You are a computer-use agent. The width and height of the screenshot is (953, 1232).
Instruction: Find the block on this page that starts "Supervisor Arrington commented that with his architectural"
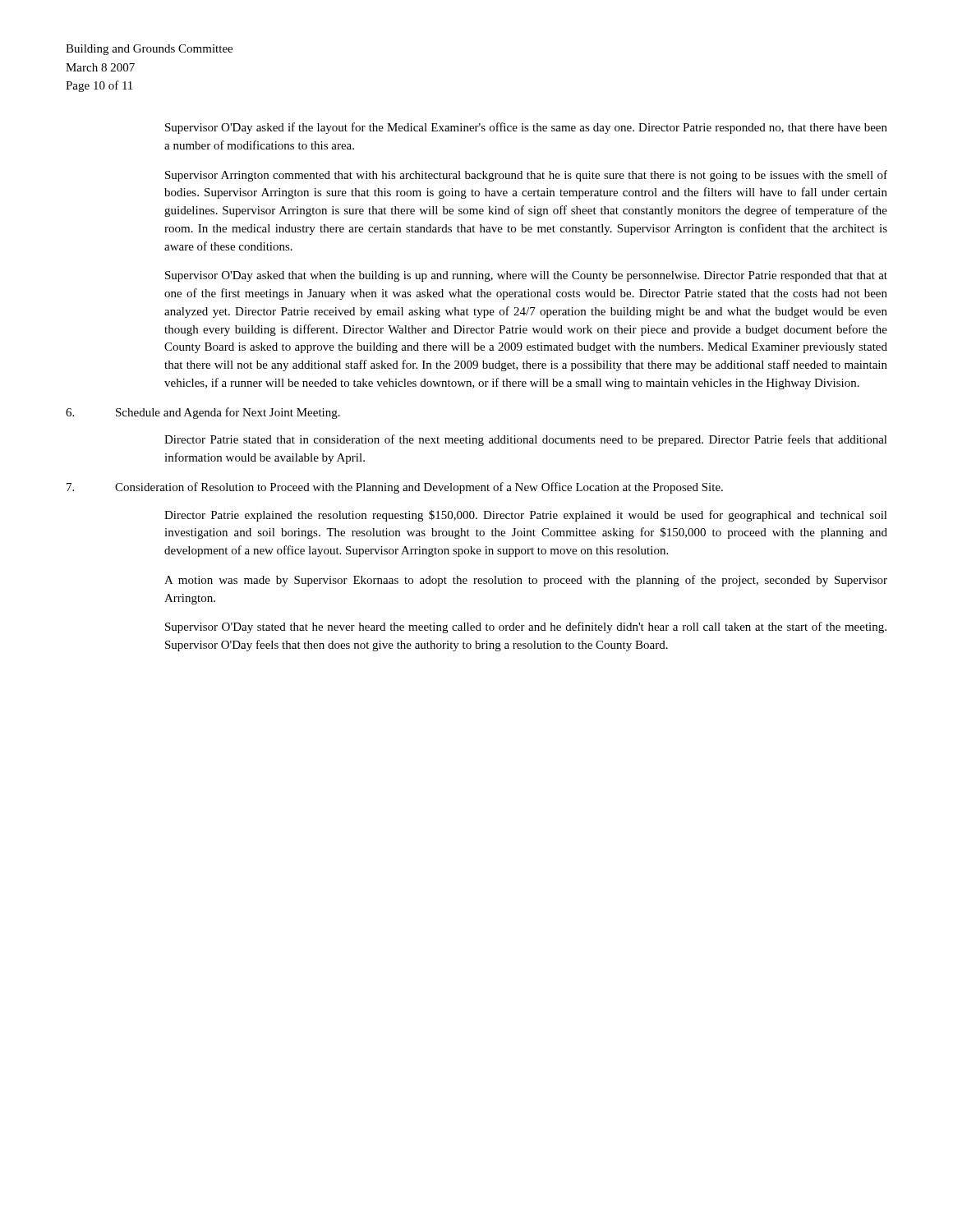(526, 210)
